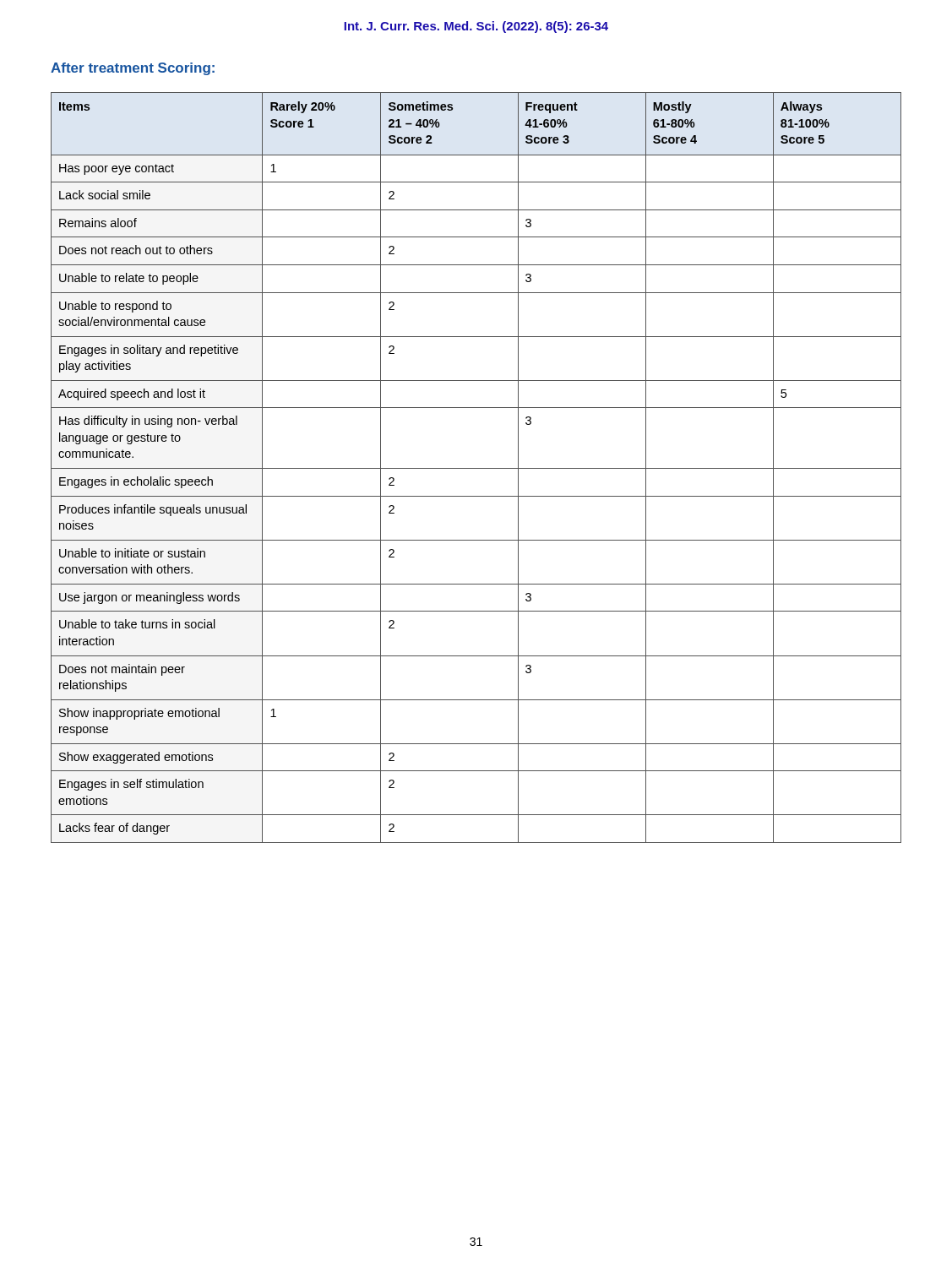Click on the table containing "Use jargon or"
This screenshot has width=952, height=1267.
(476, 468)
